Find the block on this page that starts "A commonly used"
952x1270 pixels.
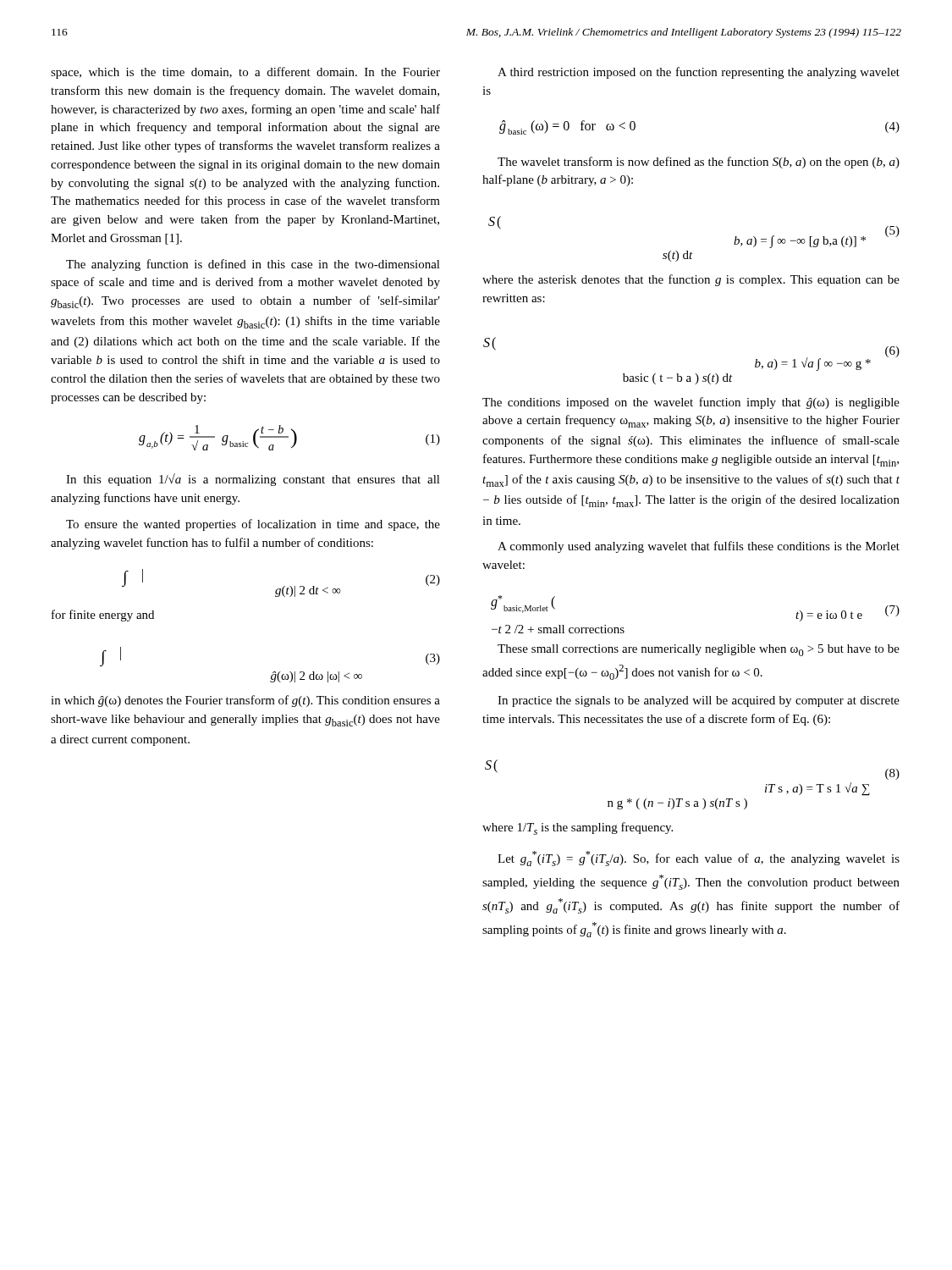(691, 556)
